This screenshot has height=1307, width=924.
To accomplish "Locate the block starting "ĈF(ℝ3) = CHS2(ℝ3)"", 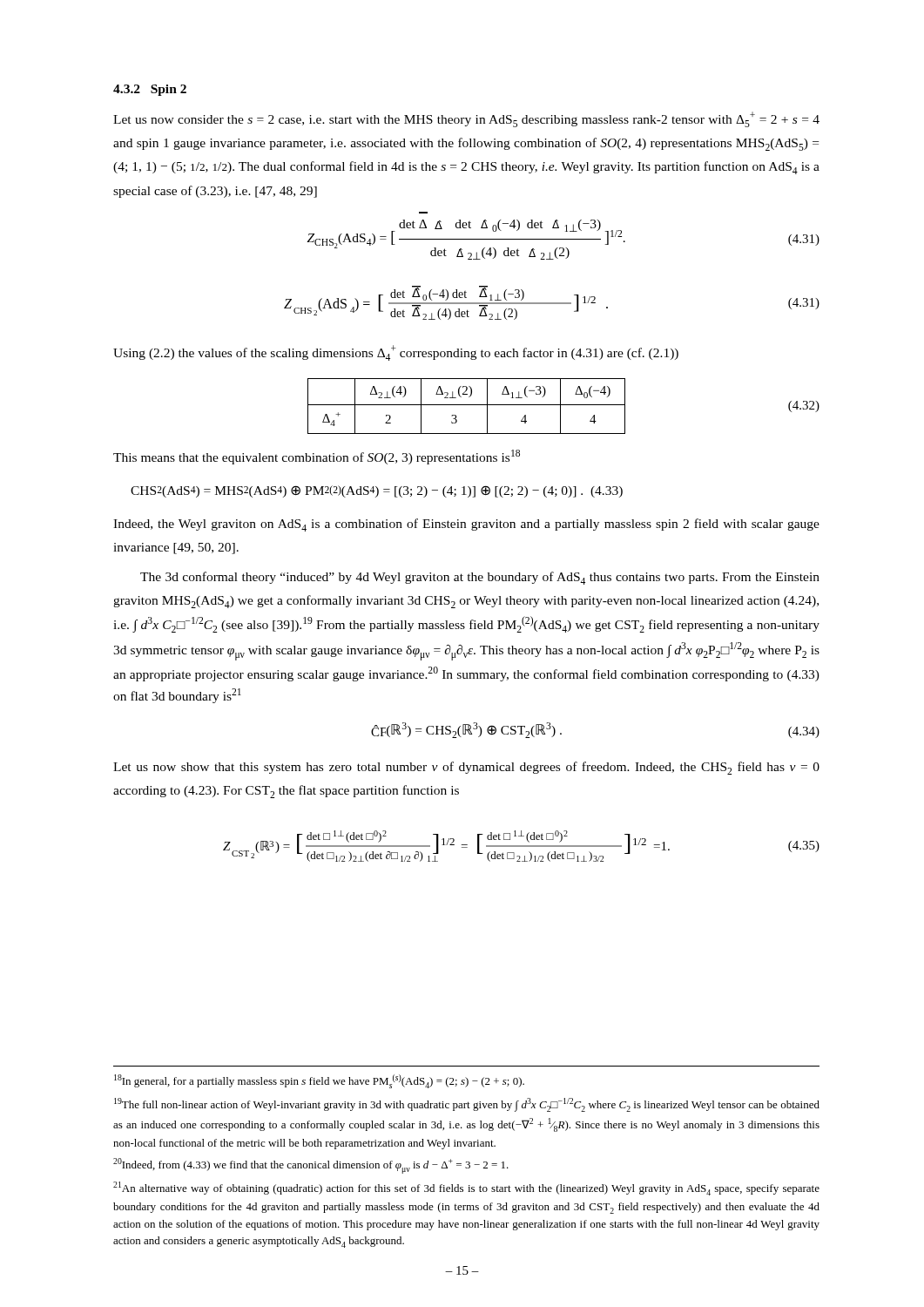I will click(x=467, y=730).
